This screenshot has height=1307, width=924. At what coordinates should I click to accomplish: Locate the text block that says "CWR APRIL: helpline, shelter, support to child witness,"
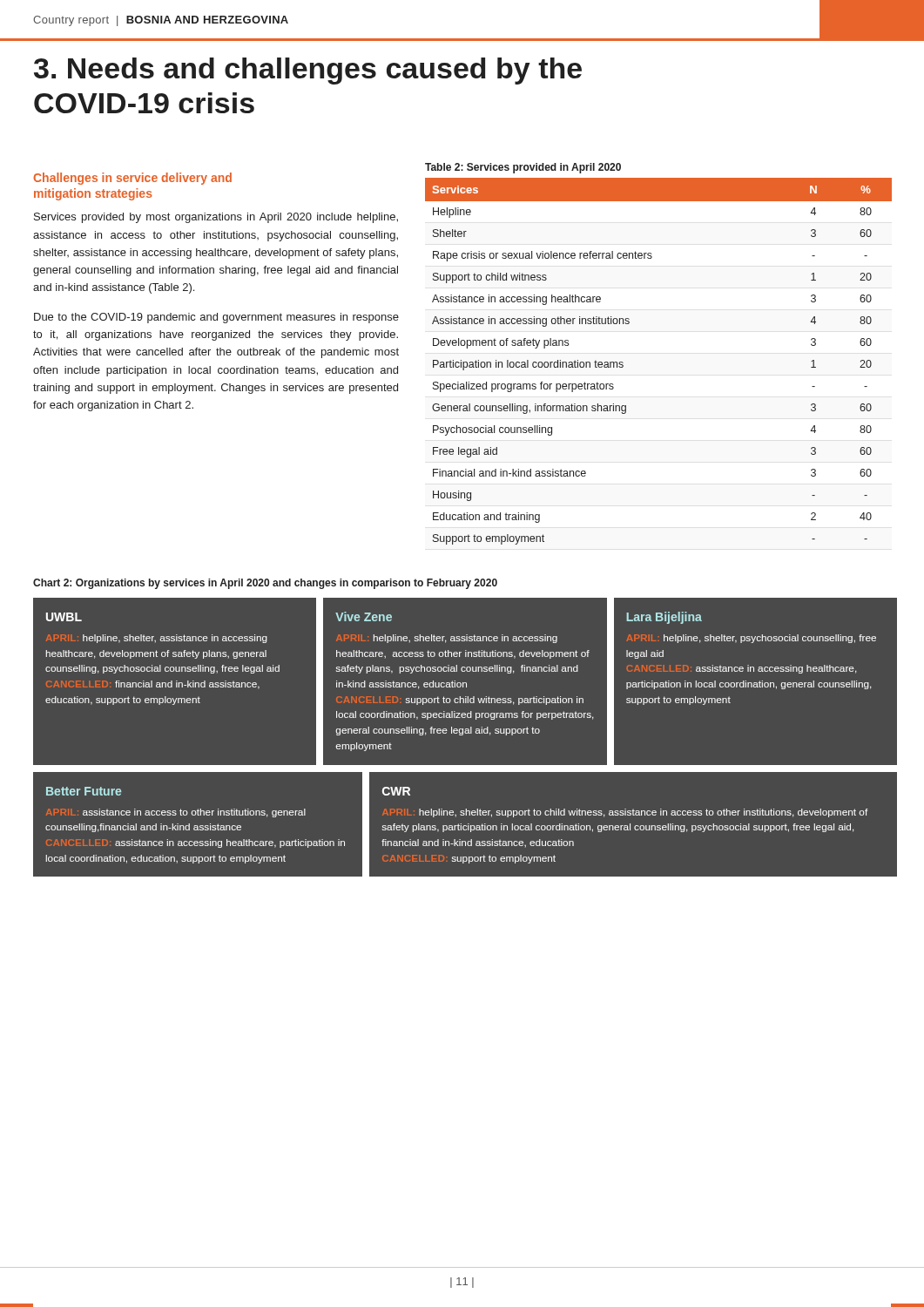pos(633,823)
